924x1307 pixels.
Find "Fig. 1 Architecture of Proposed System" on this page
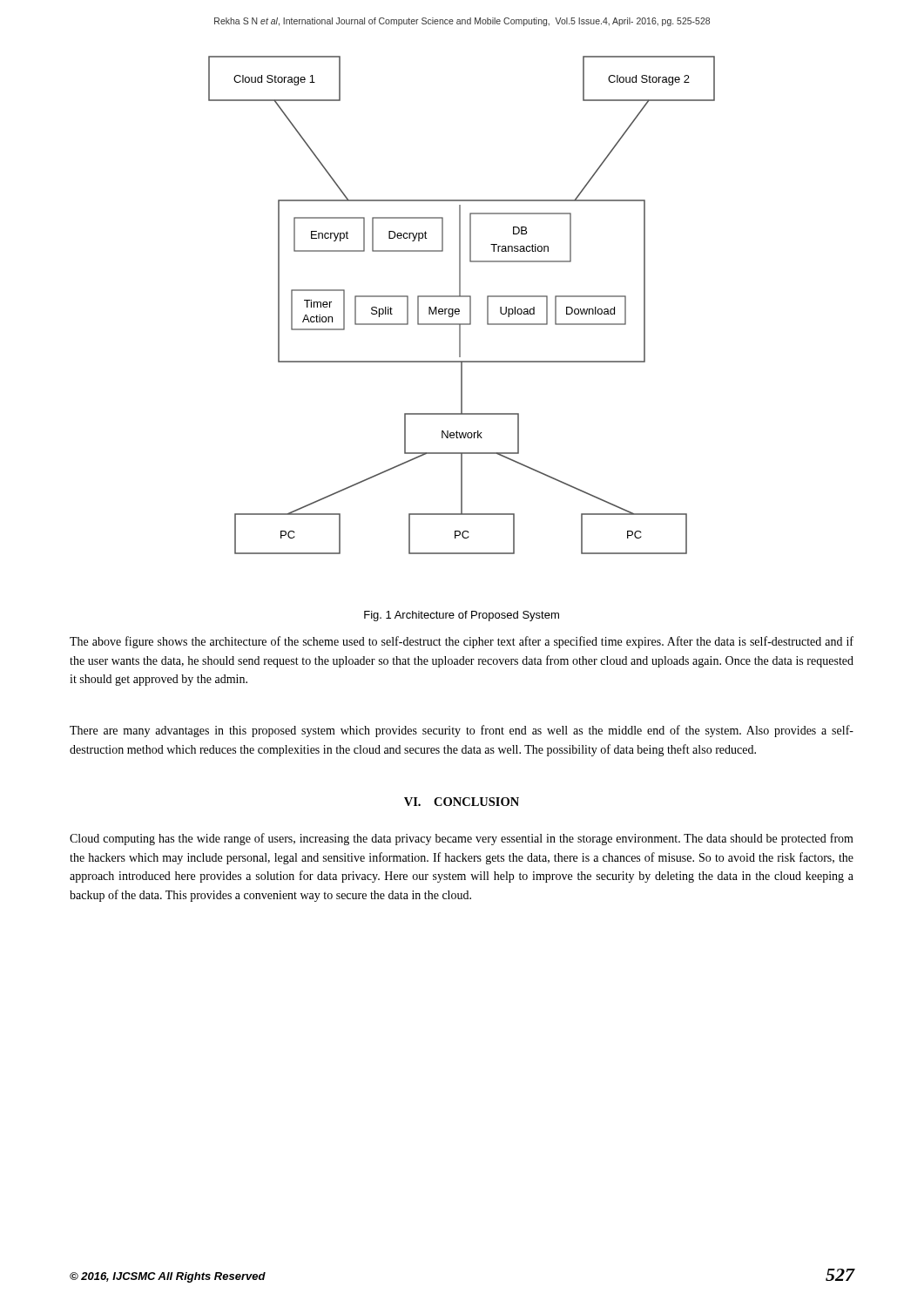point(462,615)
